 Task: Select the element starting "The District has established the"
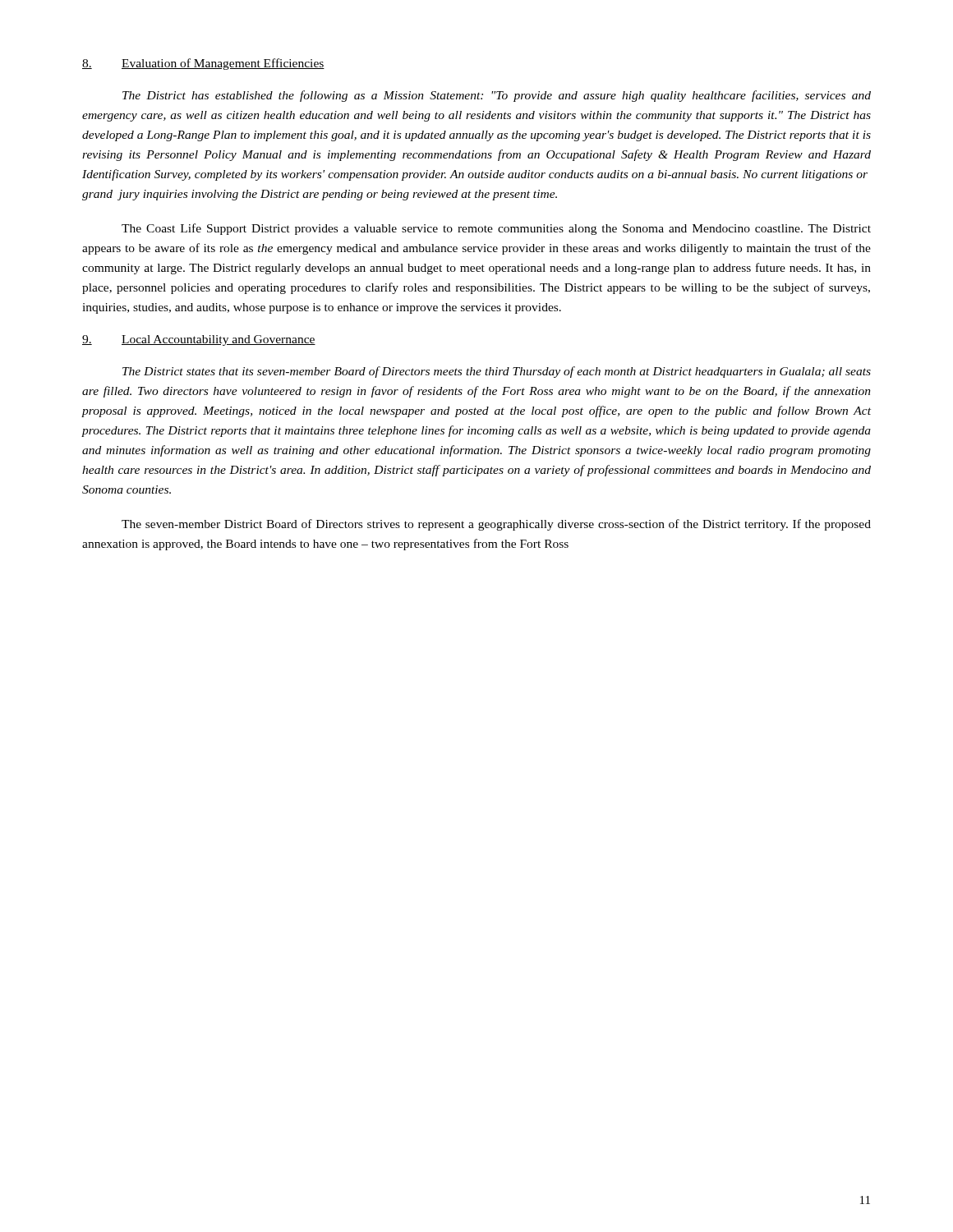[476, 145]
